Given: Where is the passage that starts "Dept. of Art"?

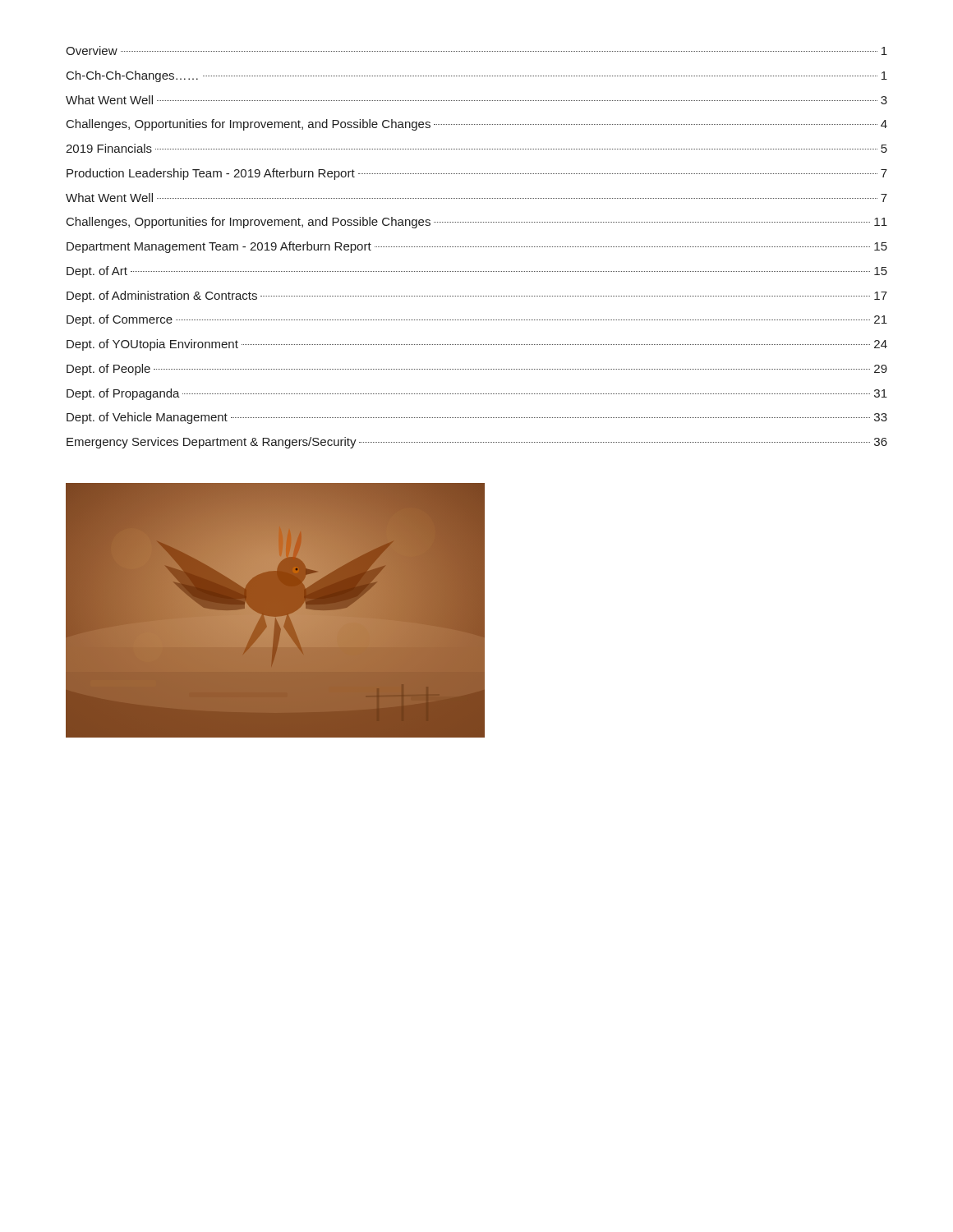Looking at the screenshot, I should tap(476, 271).
